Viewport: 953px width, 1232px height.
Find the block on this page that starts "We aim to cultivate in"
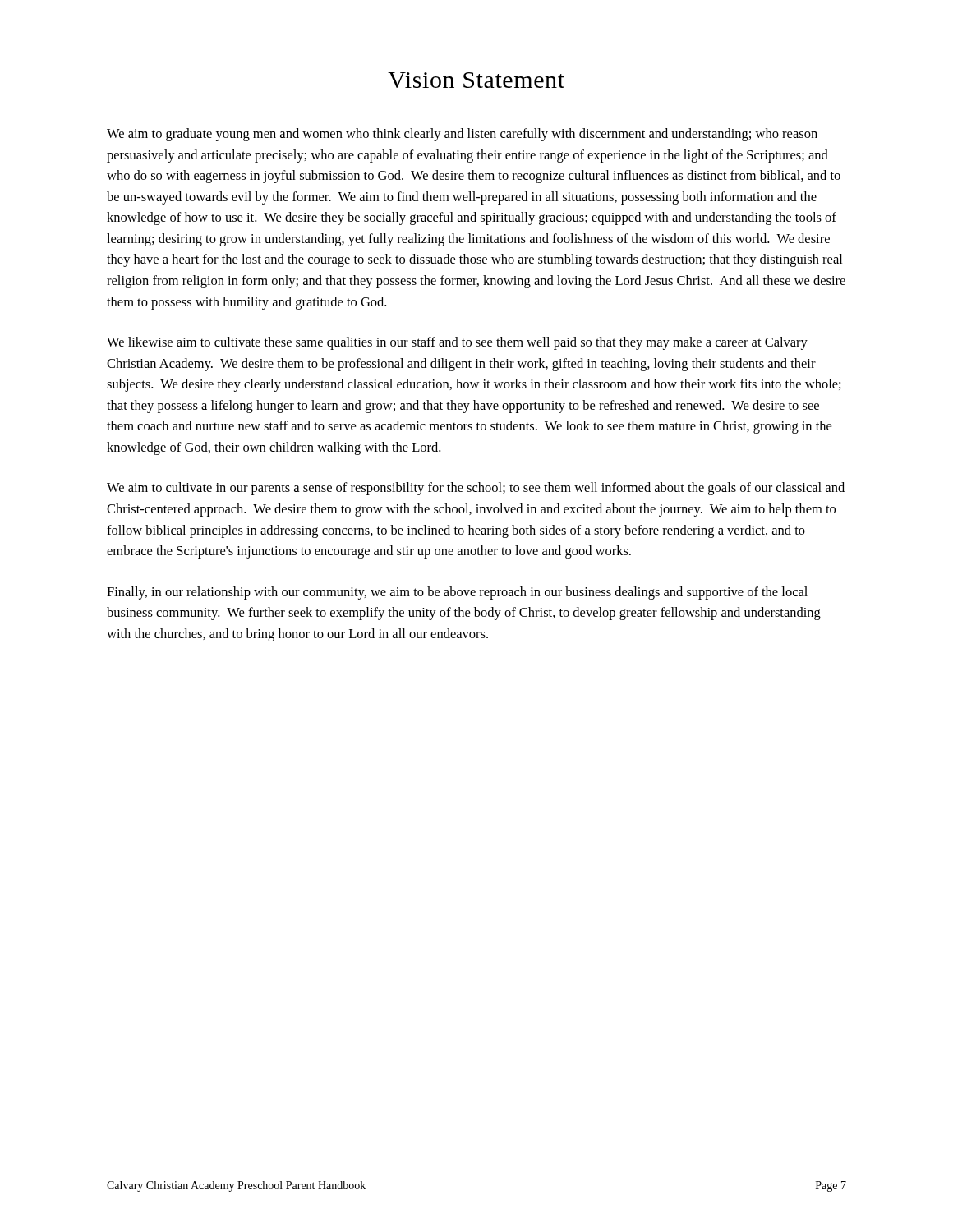[476, 519]
